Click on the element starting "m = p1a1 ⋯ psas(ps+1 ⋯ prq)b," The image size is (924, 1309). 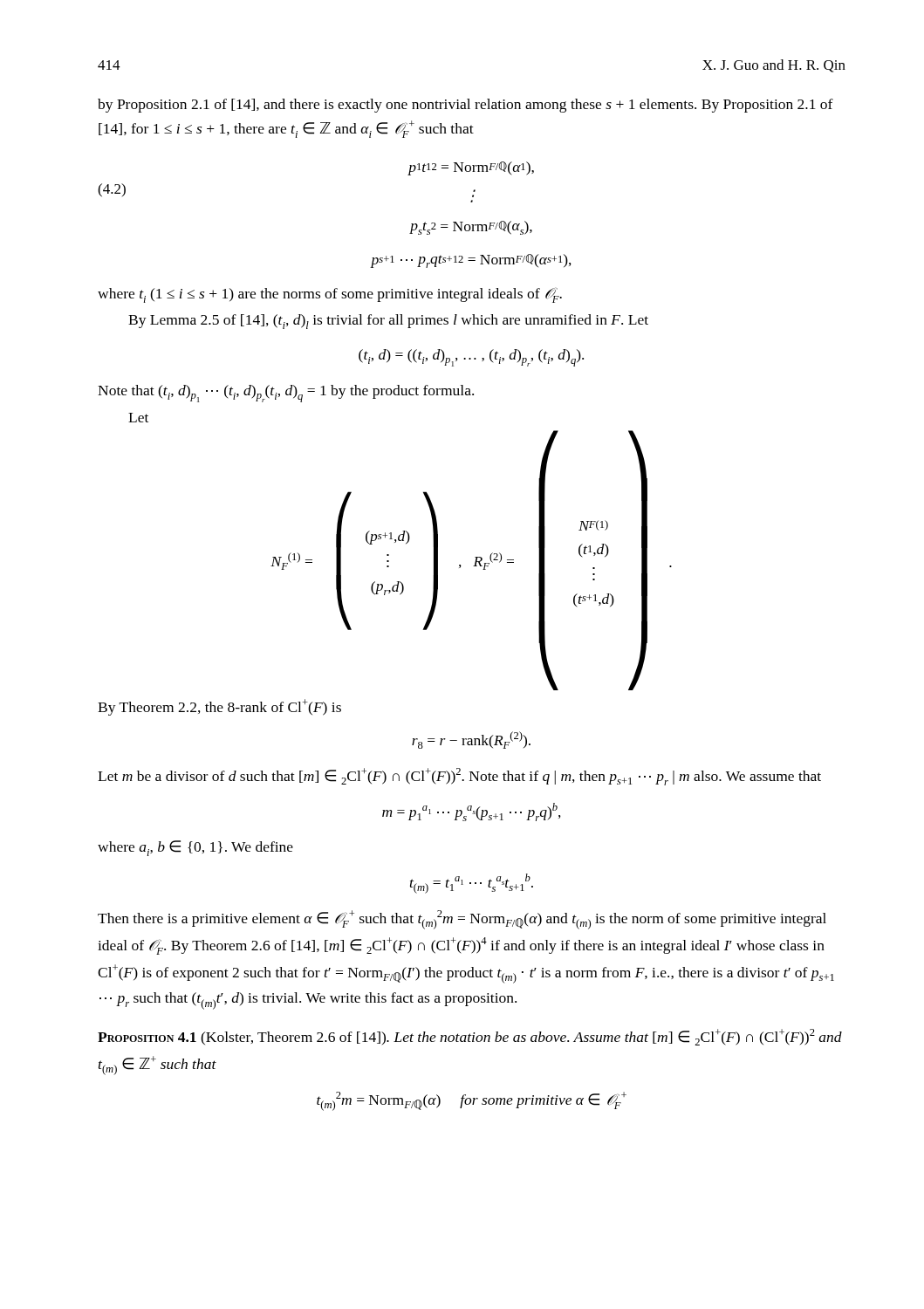[472, 812]
